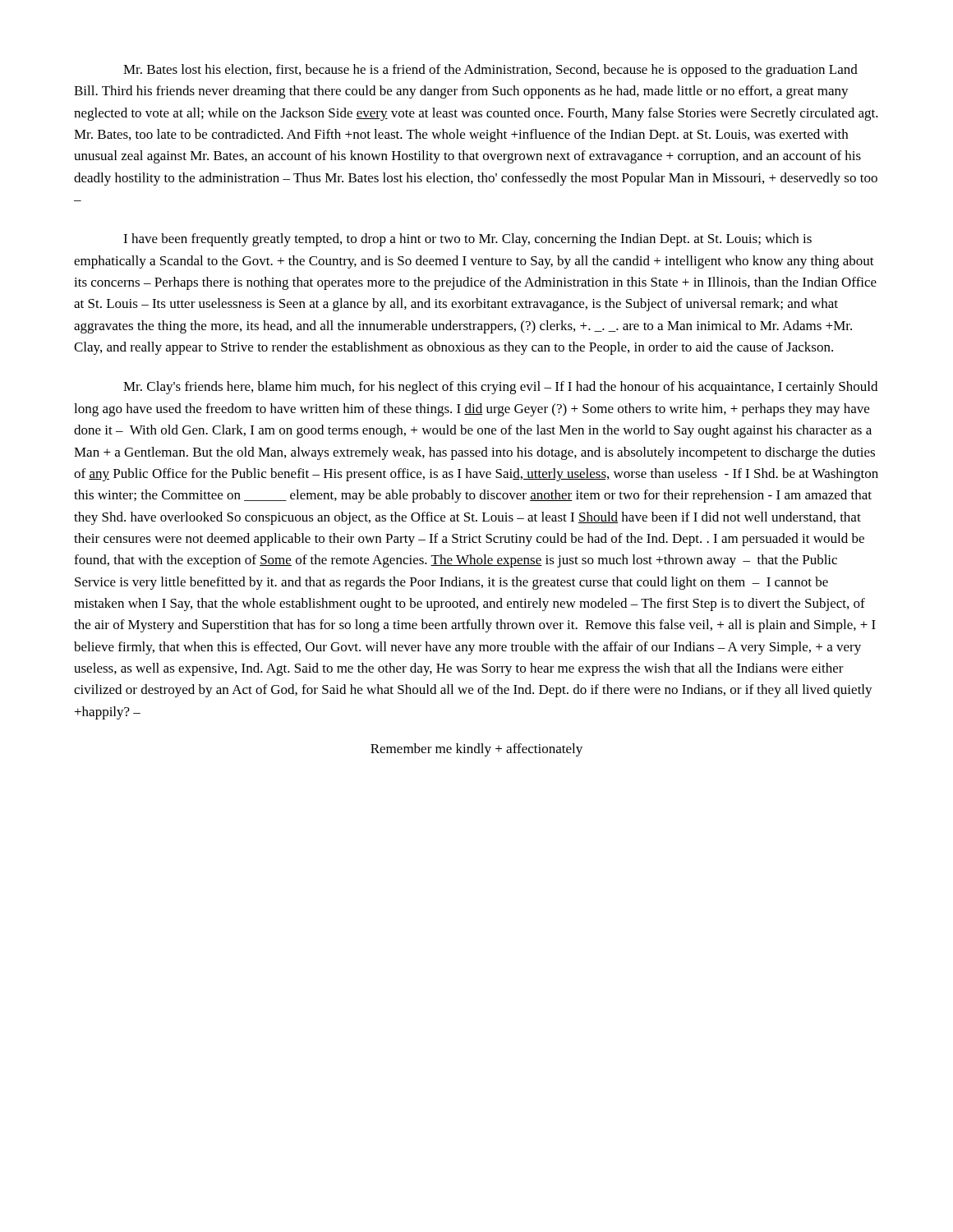Click on the block starting "Mr. Bates lost his election, first, because he"
The width and height of the screenshot is (953, 1232).
pos(476,135)
